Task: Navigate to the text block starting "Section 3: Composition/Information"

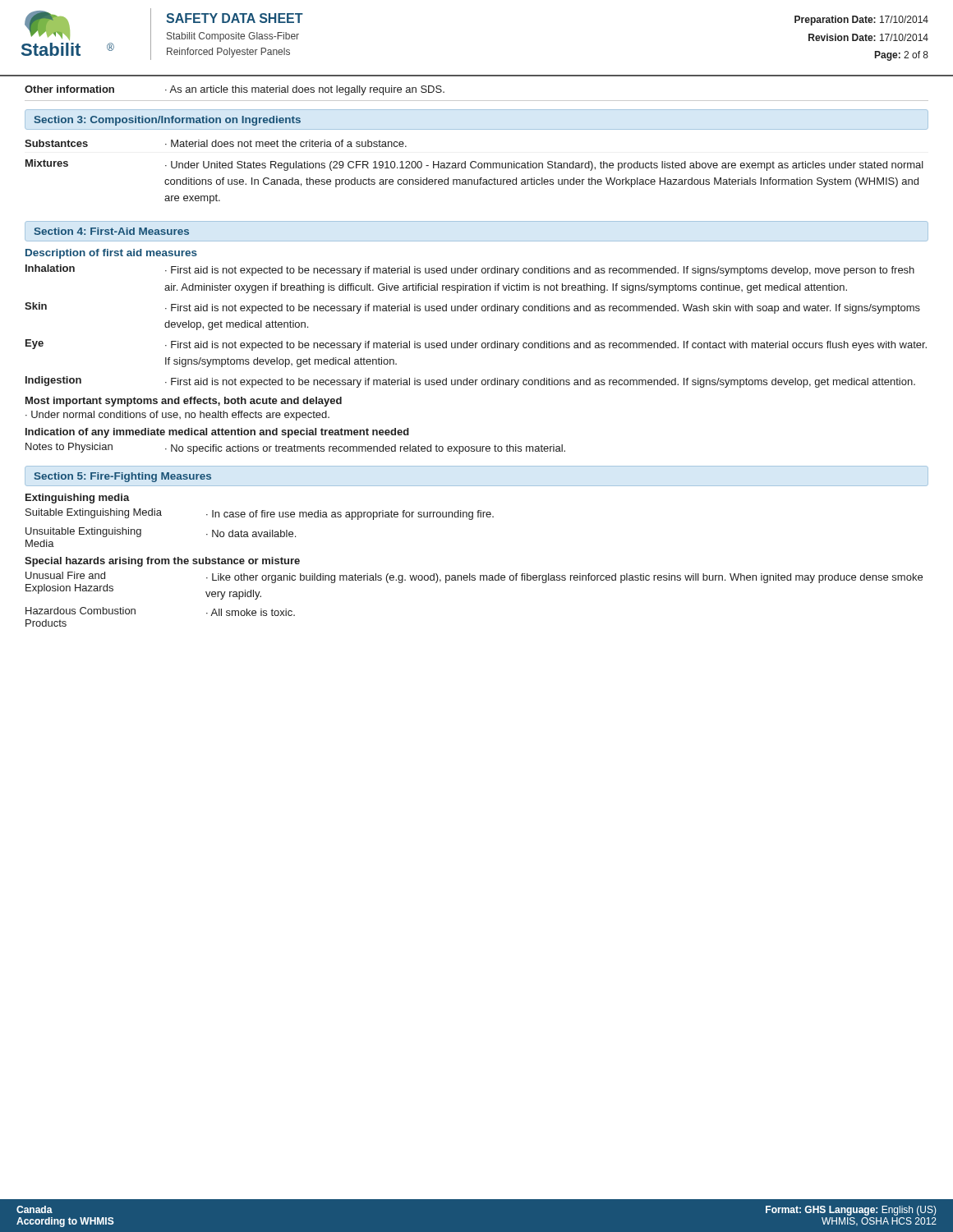Action: point(167,120)
